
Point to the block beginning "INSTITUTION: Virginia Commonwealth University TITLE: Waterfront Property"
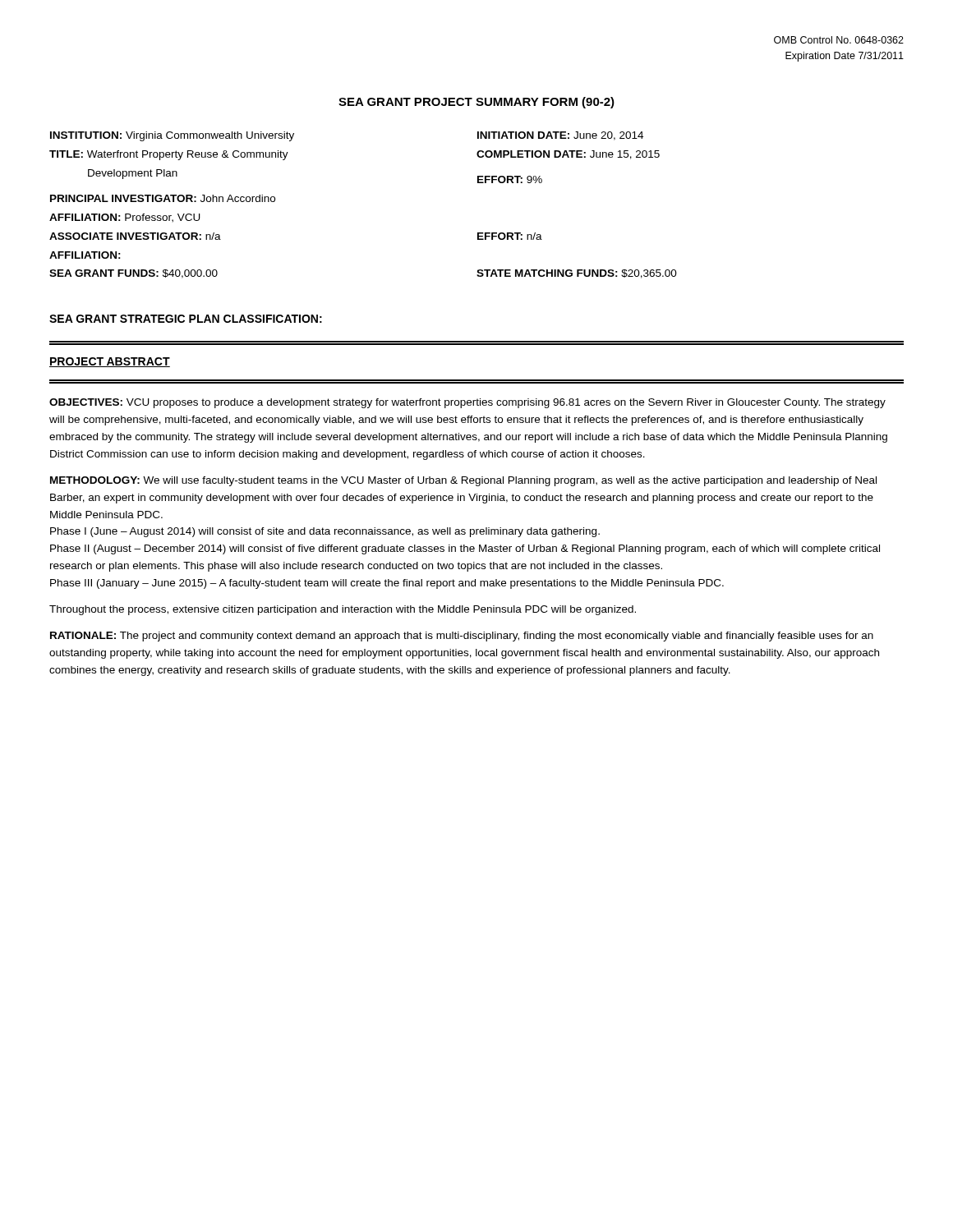point(255,205)
